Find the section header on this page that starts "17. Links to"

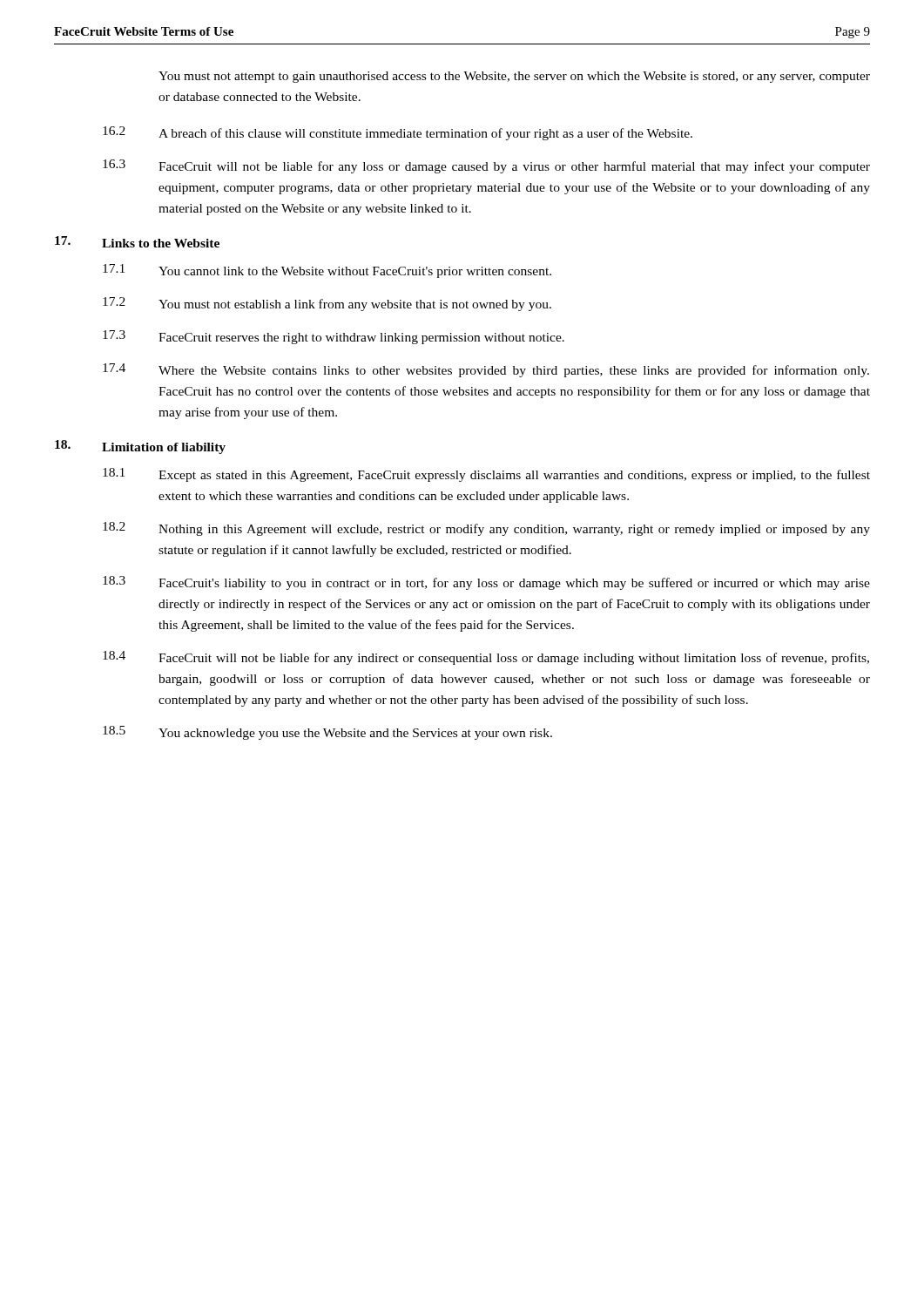tap(137, 242)
